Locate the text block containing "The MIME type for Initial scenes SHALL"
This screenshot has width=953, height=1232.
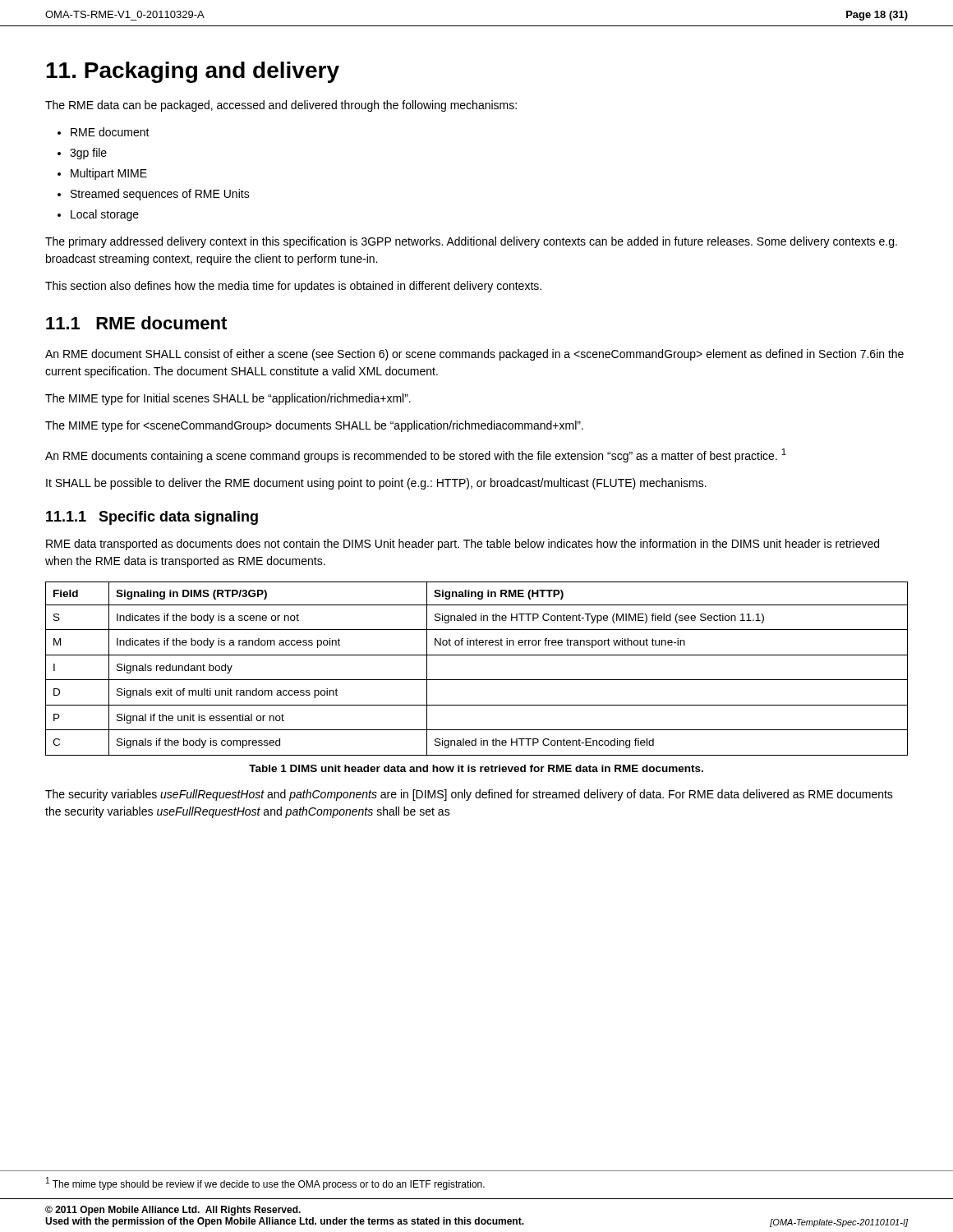pos(228,399)
